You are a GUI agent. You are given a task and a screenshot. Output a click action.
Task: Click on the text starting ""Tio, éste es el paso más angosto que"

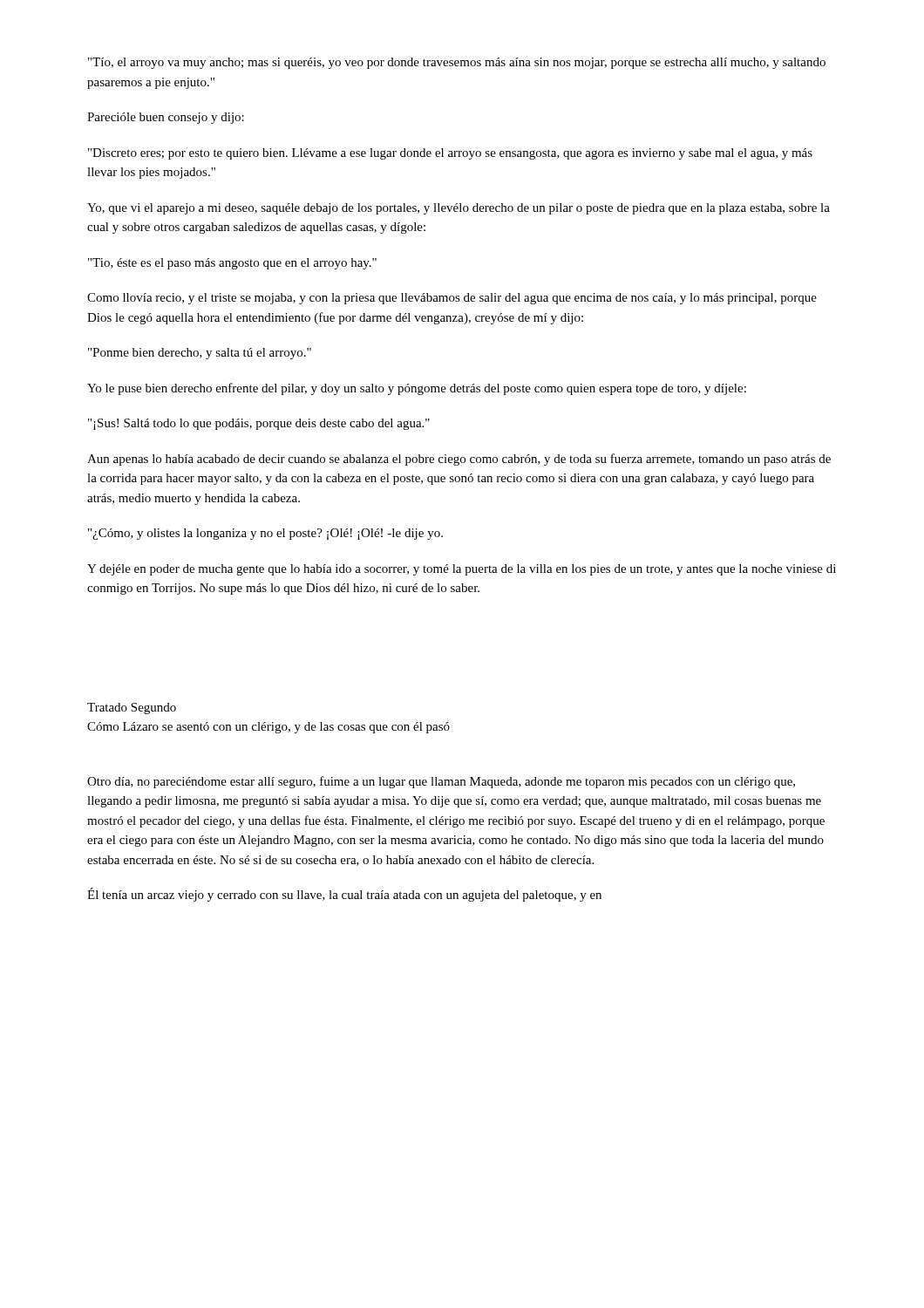232,262
